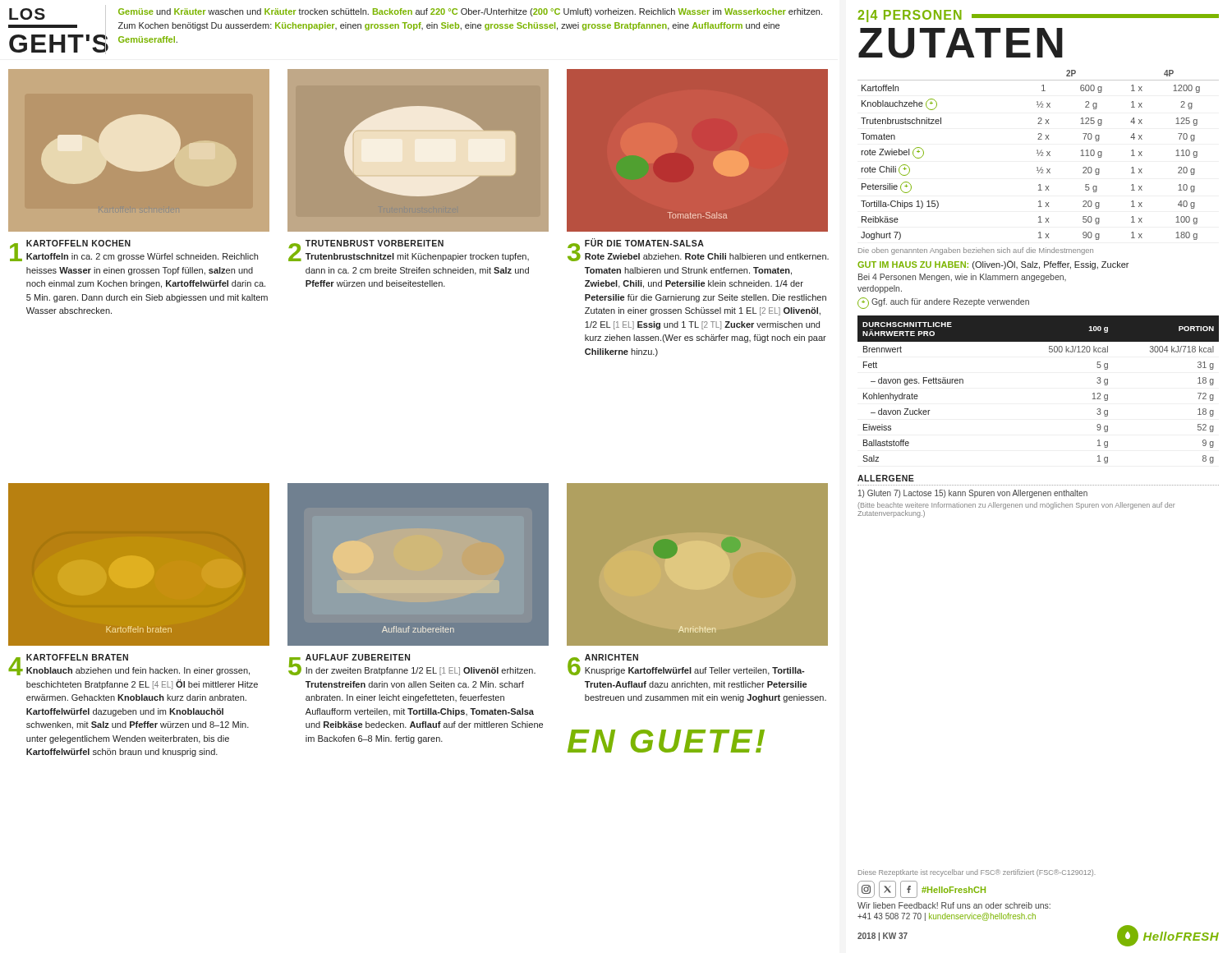Select the footnote that reads "Die oben genannten Angaben beziehen"
Screen dimensions: 953x1232
[976, 250]
